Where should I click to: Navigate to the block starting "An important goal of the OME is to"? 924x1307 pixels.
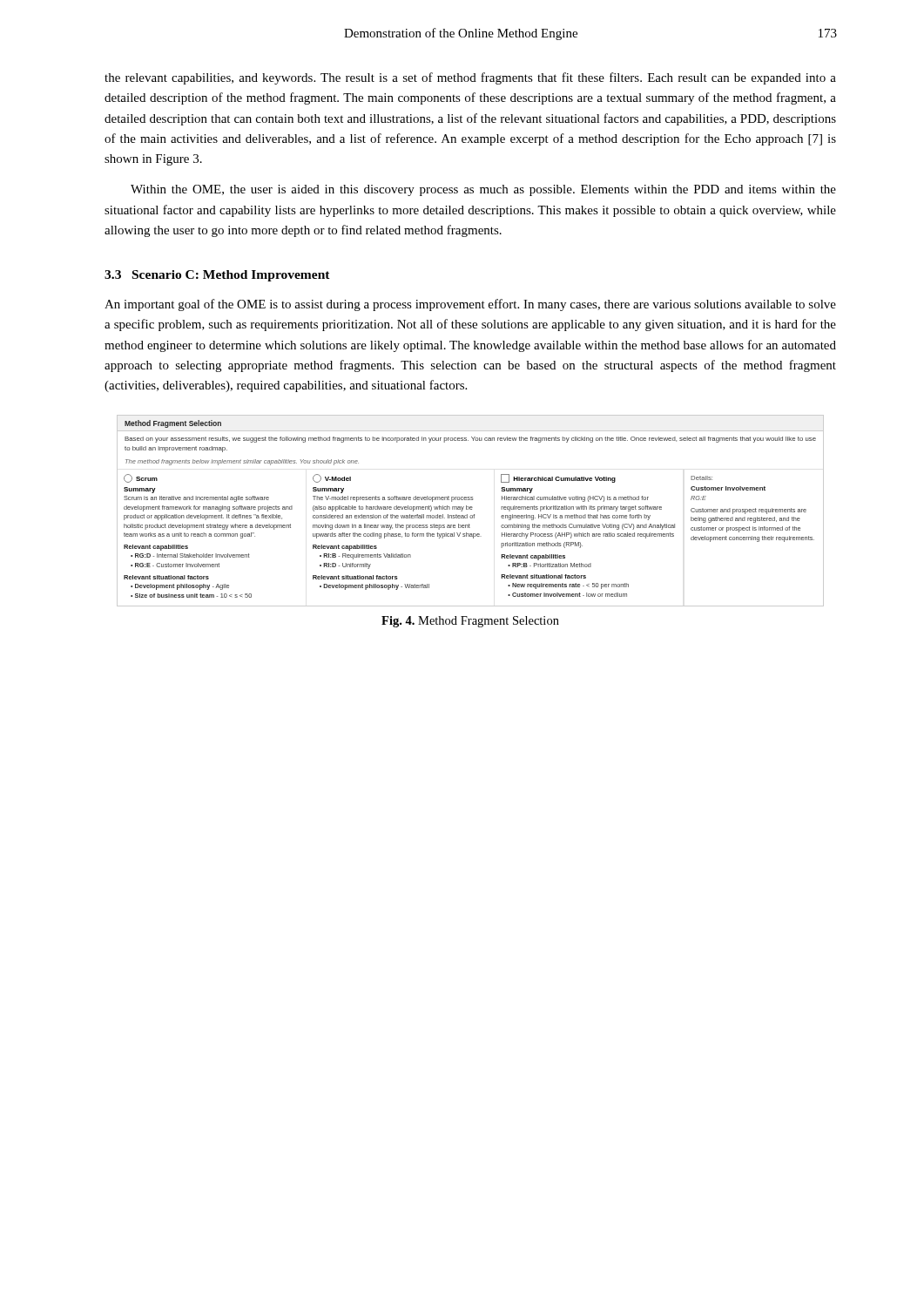[470, 345]
